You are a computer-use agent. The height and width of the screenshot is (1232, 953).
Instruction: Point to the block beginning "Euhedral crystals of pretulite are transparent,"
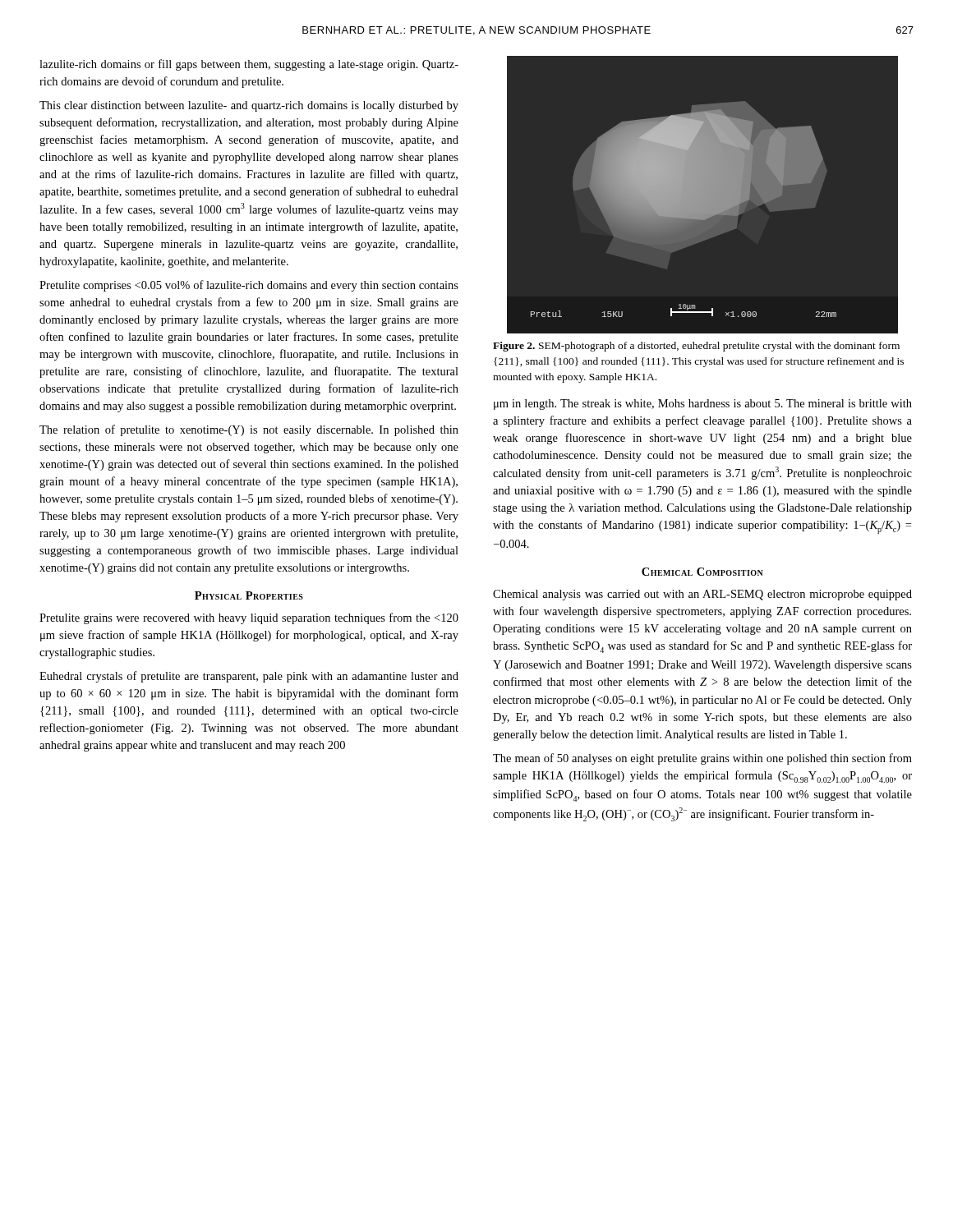249,711
